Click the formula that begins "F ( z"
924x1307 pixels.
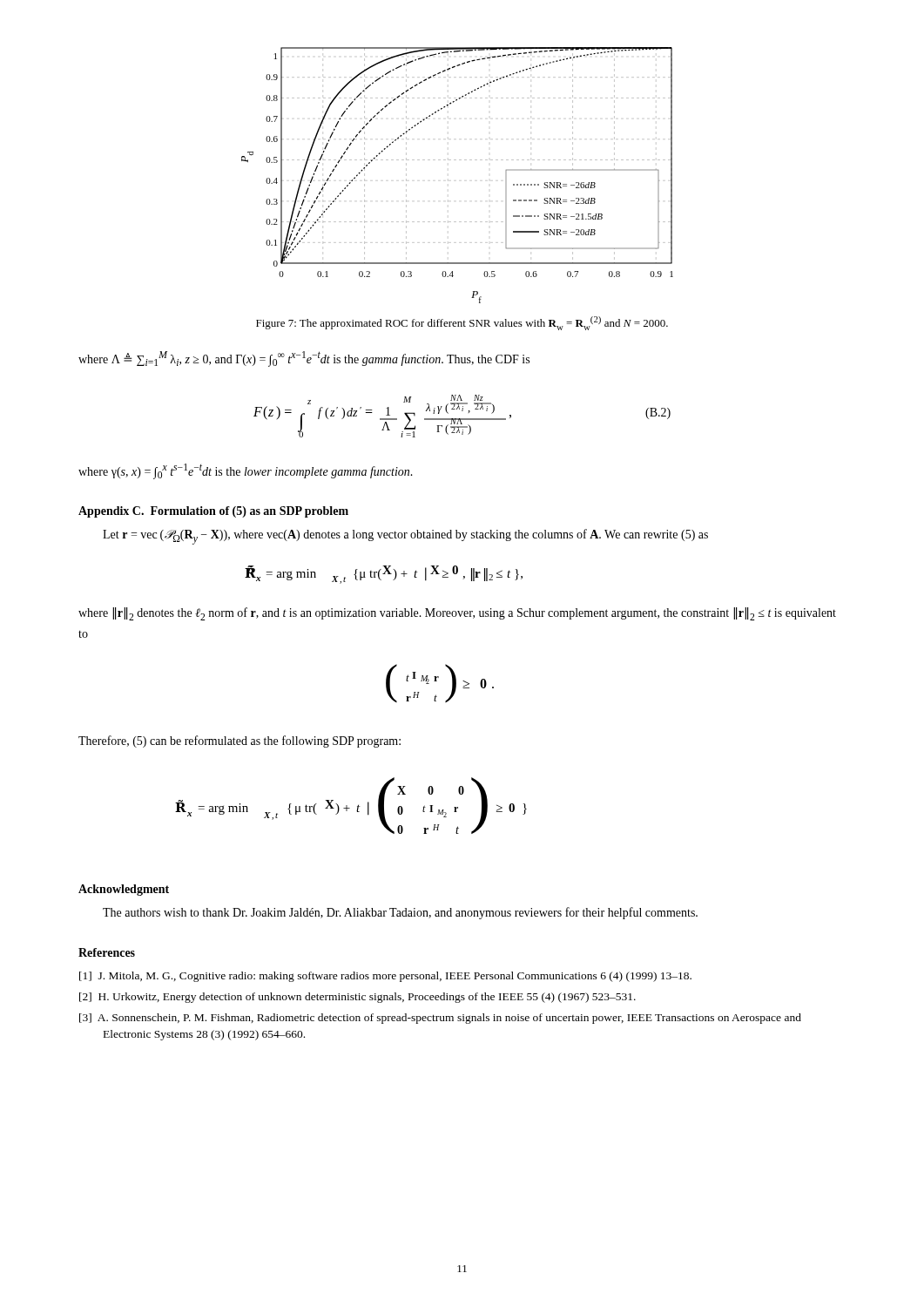point(462,415)
